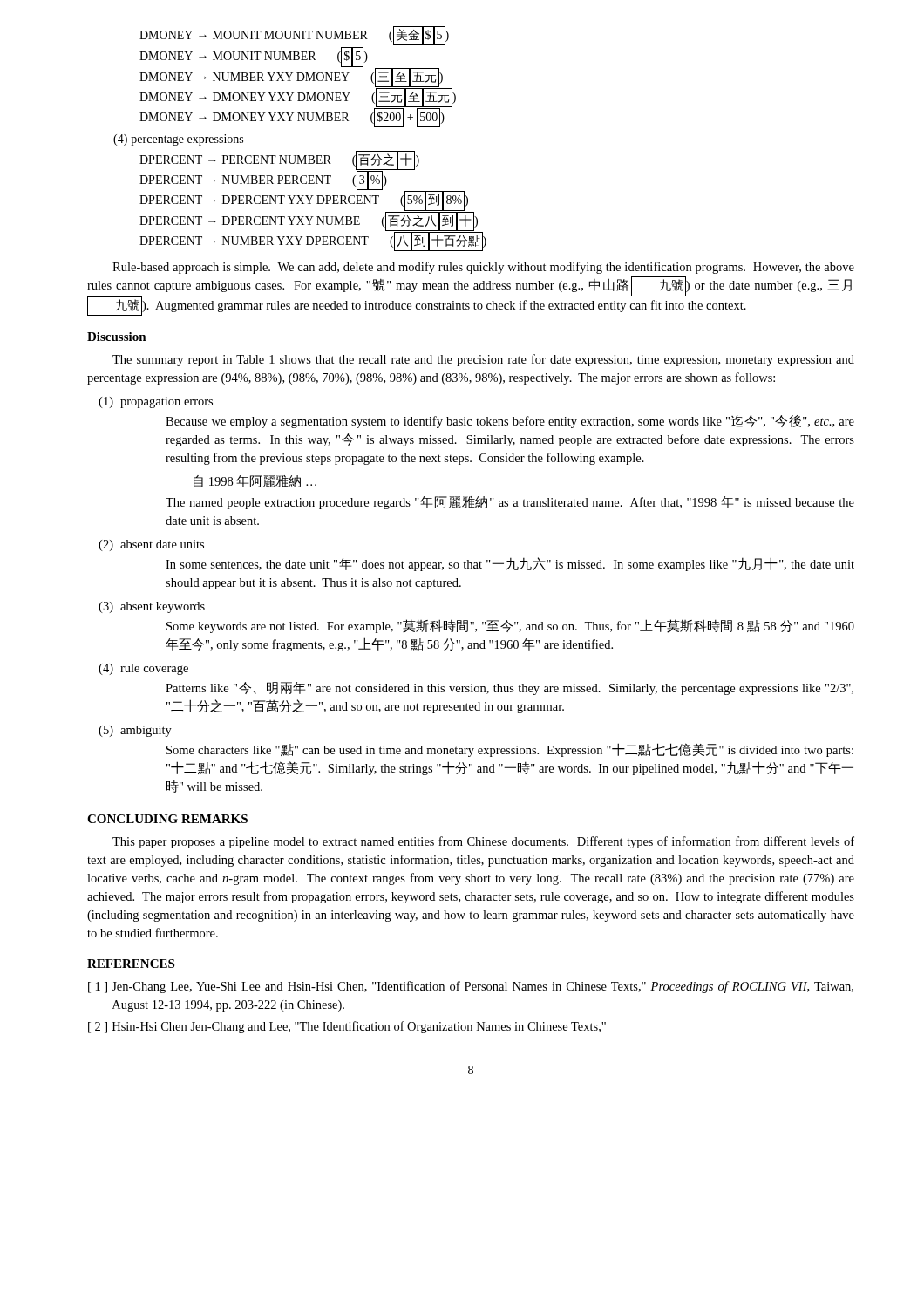924x1308 pixels.
Task: Point to the text starting "CONCLUDING REMARKS"
Action: pyautogui.click(x=168, y=819)
